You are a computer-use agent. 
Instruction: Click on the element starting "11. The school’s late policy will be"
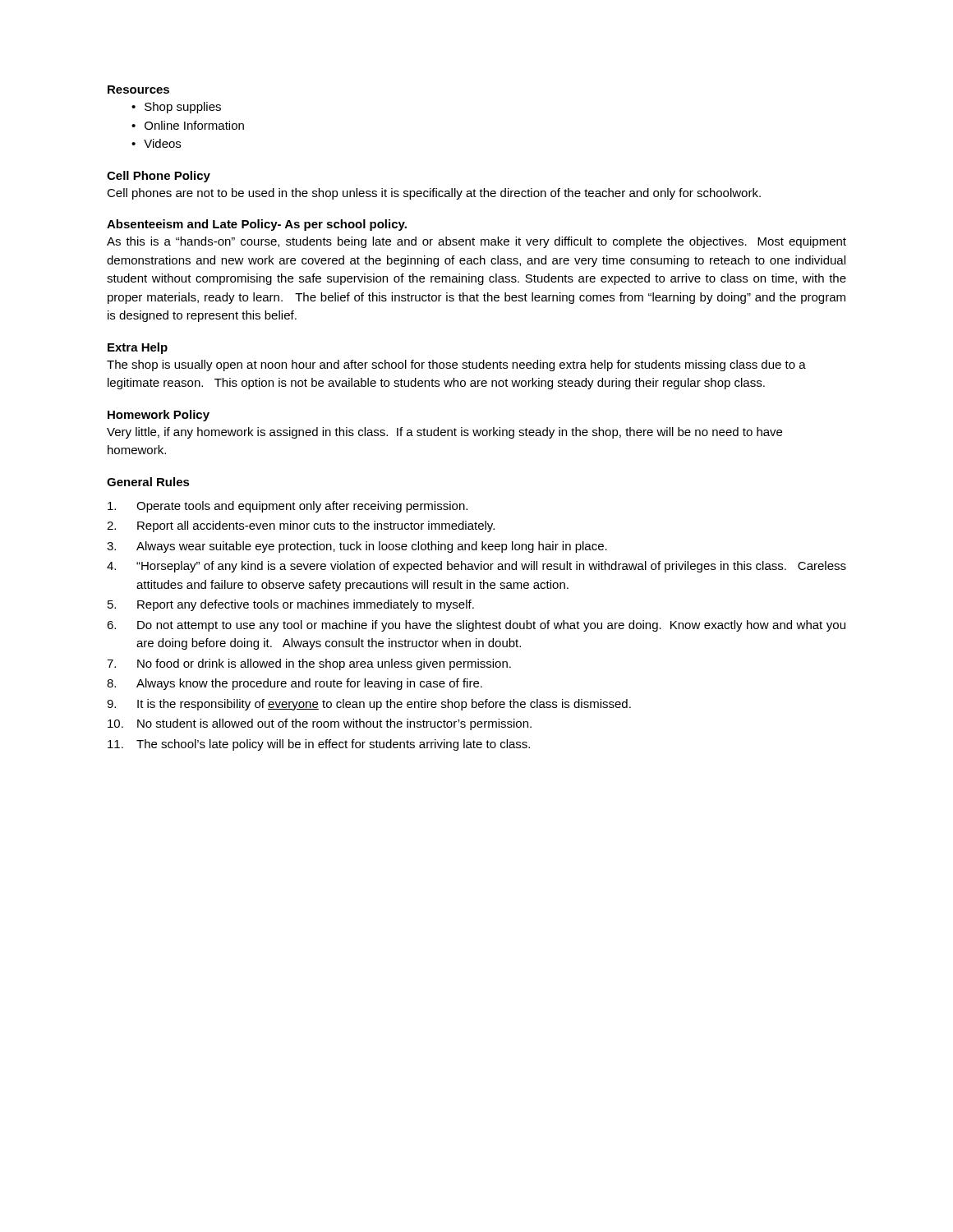(x=476, y=744)
